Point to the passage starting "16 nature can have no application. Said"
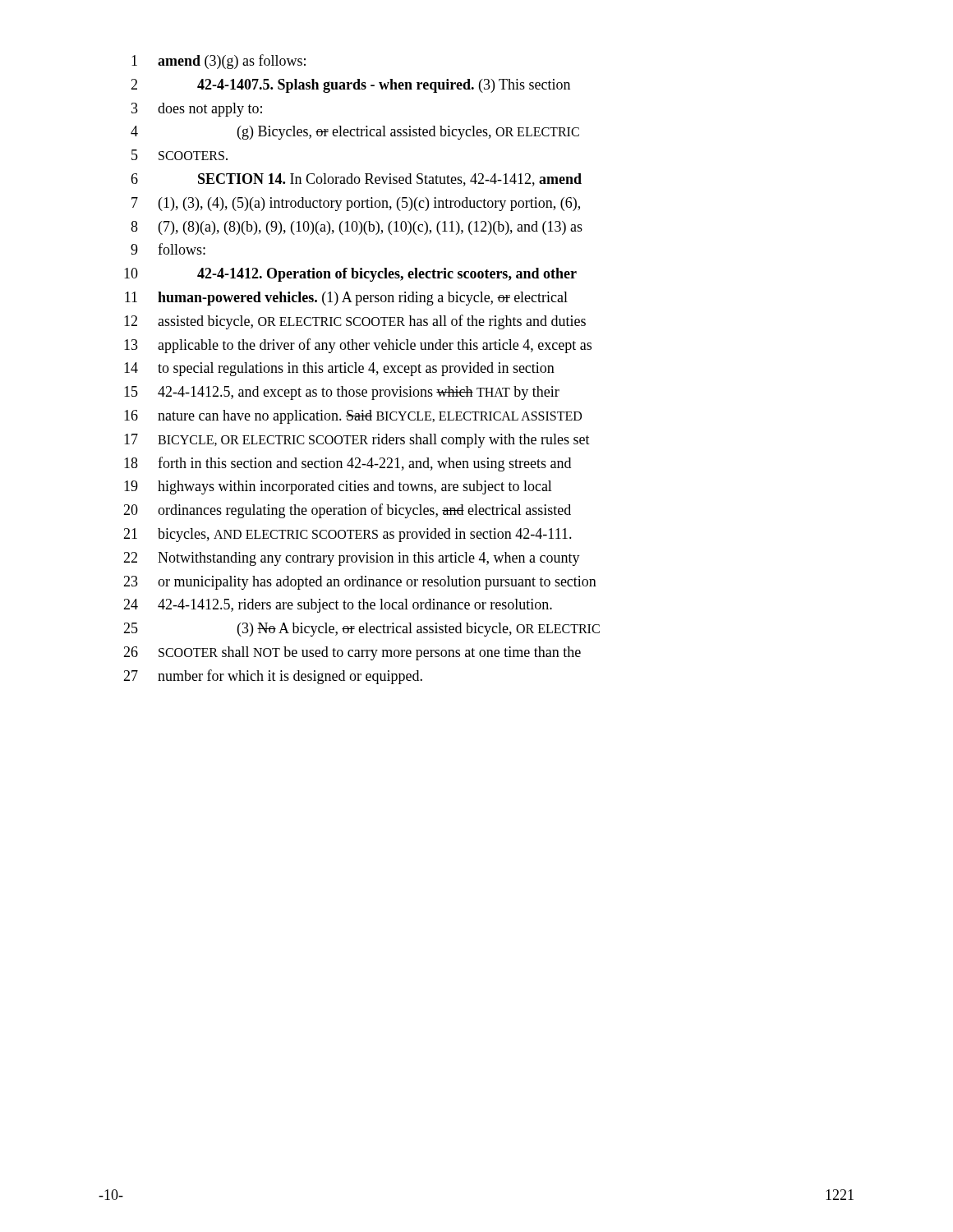953x1232 pixels. pos(476,416)
